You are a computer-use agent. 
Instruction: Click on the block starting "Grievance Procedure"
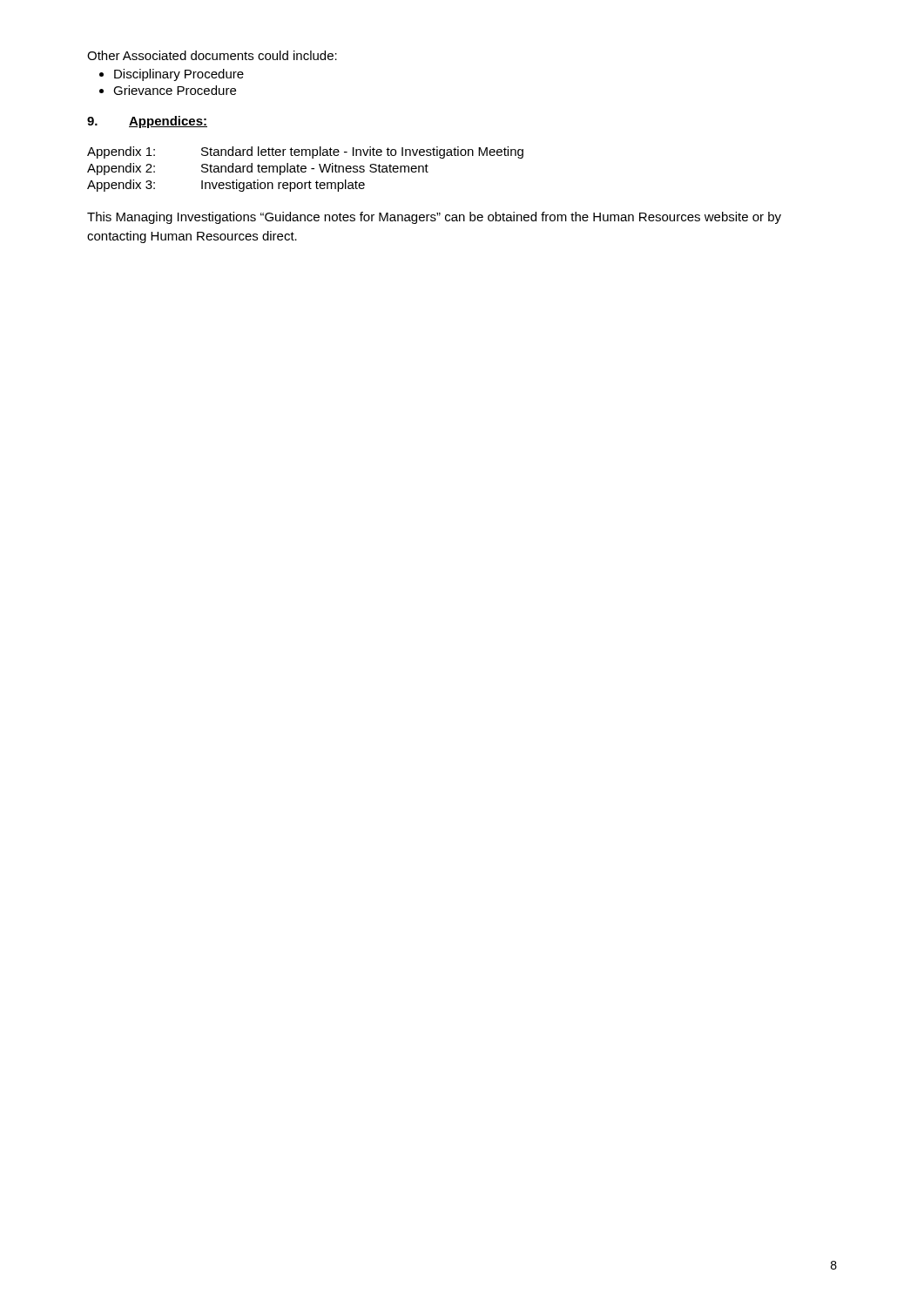[175, 90]
